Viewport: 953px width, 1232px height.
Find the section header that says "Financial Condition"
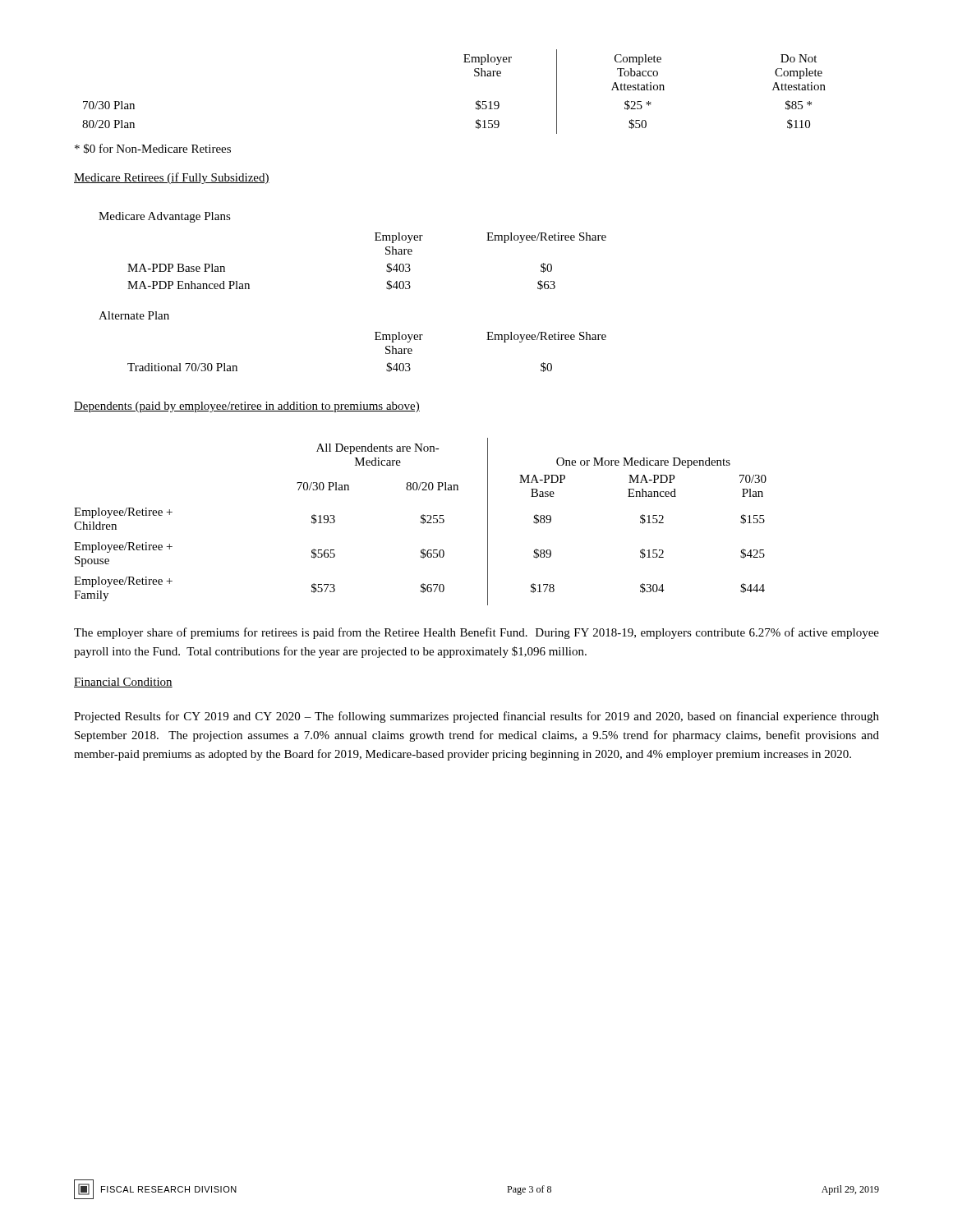pyautogui.click(x=123, y=682)
